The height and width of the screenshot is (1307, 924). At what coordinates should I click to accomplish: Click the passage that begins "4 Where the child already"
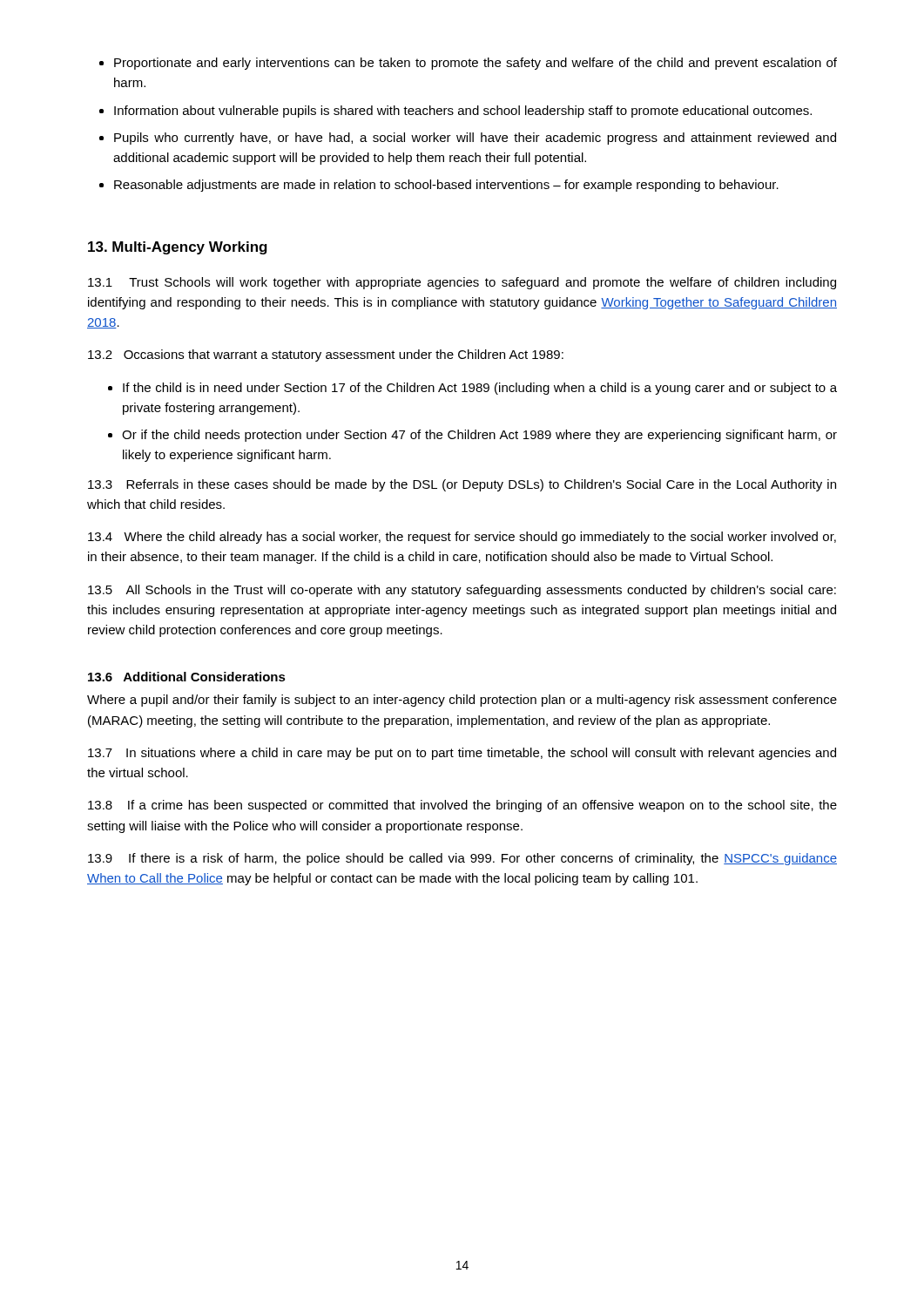[462, 546]
